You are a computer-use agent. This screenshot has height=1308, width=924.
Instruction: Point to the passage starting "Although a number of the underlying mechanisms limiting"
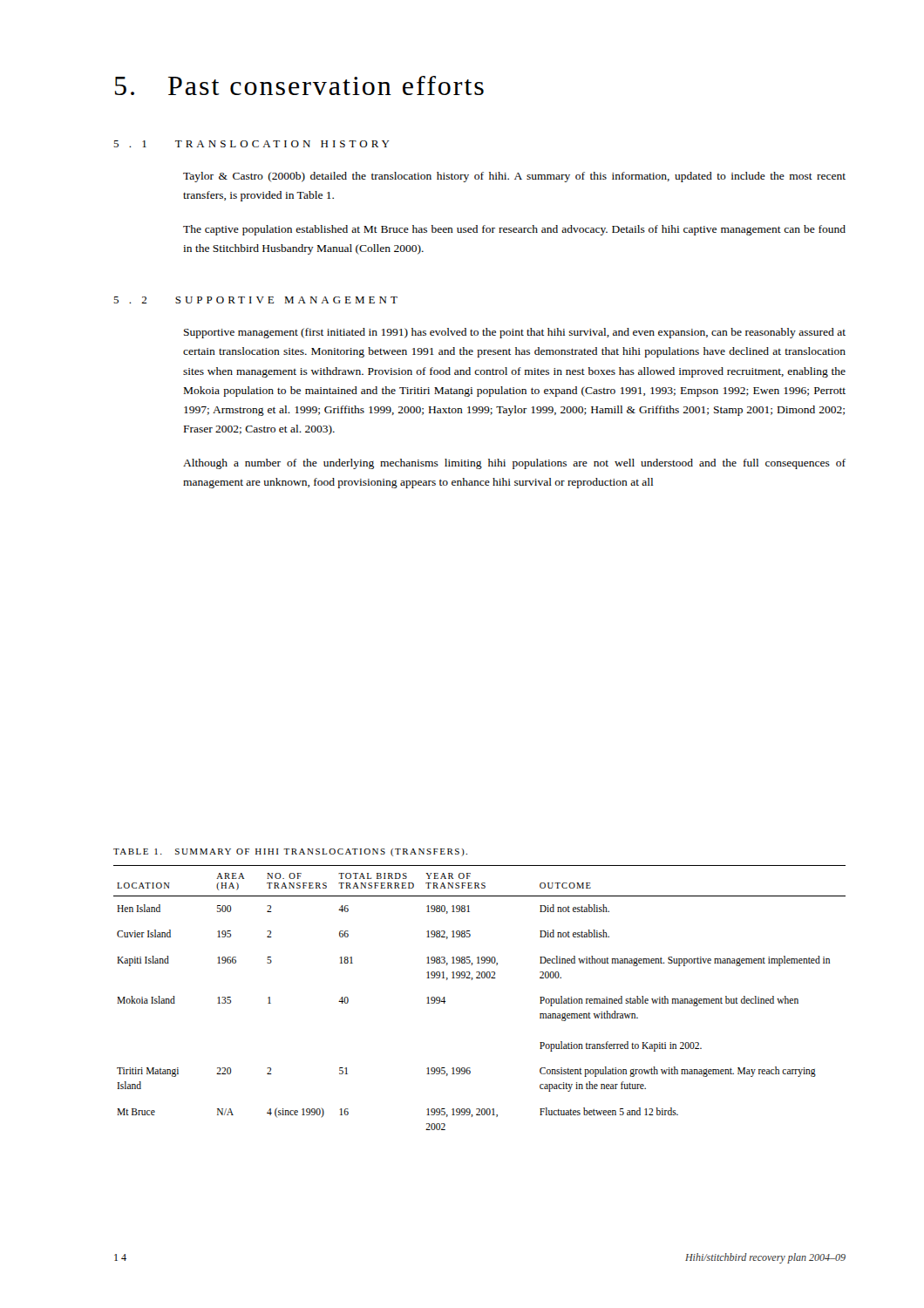tap(514, 473)
